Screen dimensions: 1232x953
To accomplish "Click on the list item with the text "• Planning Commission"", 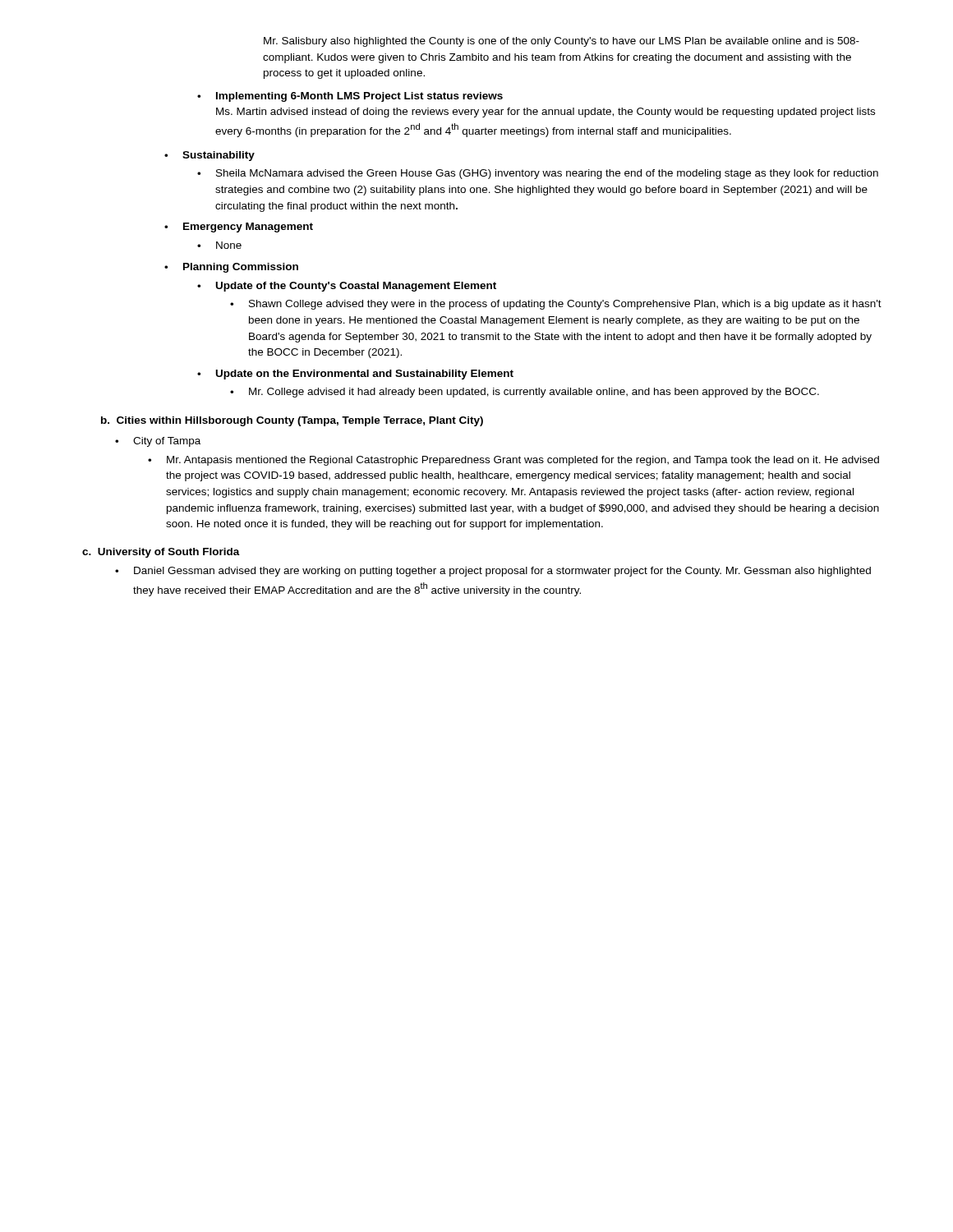I will pos(232,267).
